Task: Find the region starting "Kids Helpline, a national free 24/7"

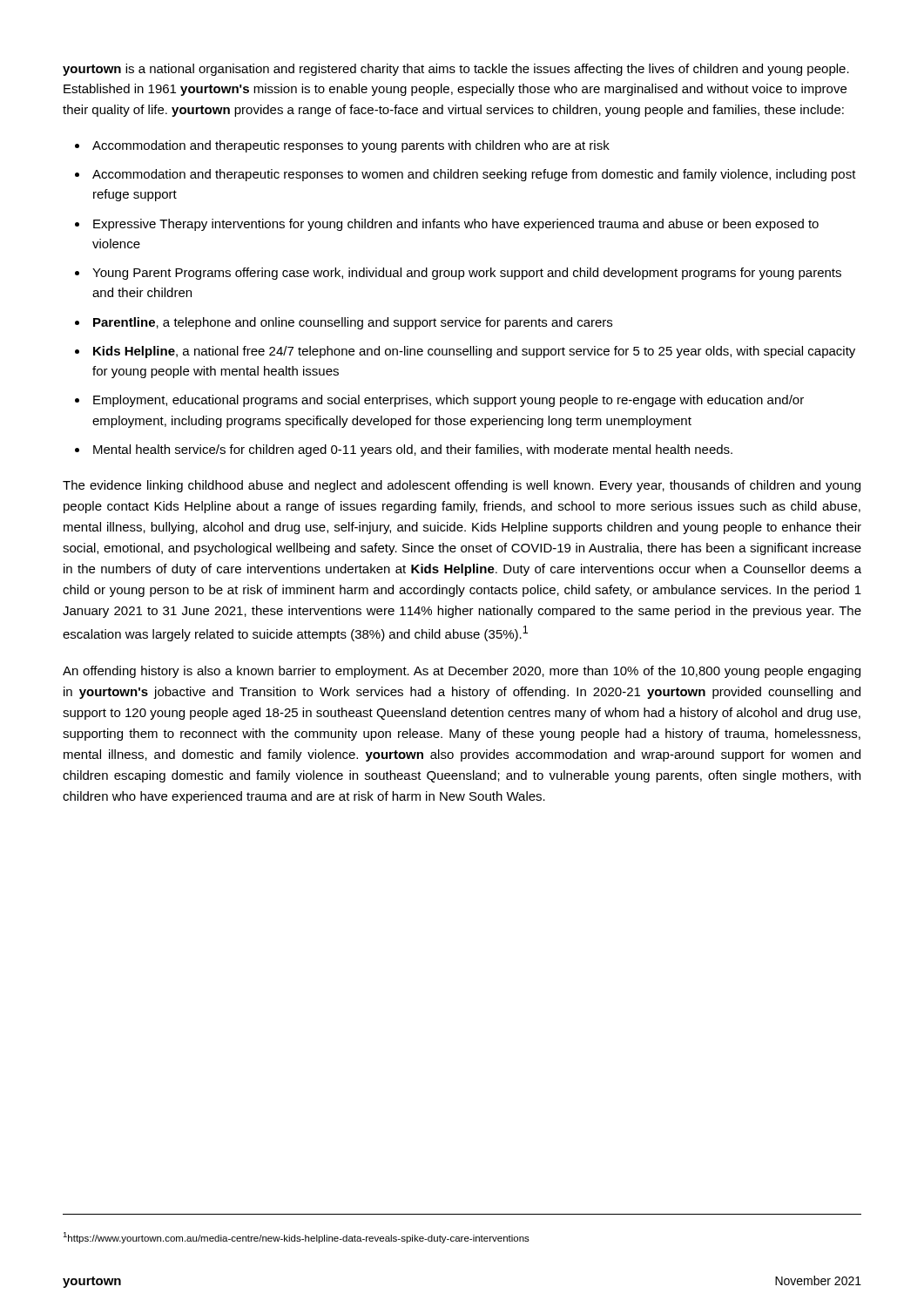Action: [474, 361]
